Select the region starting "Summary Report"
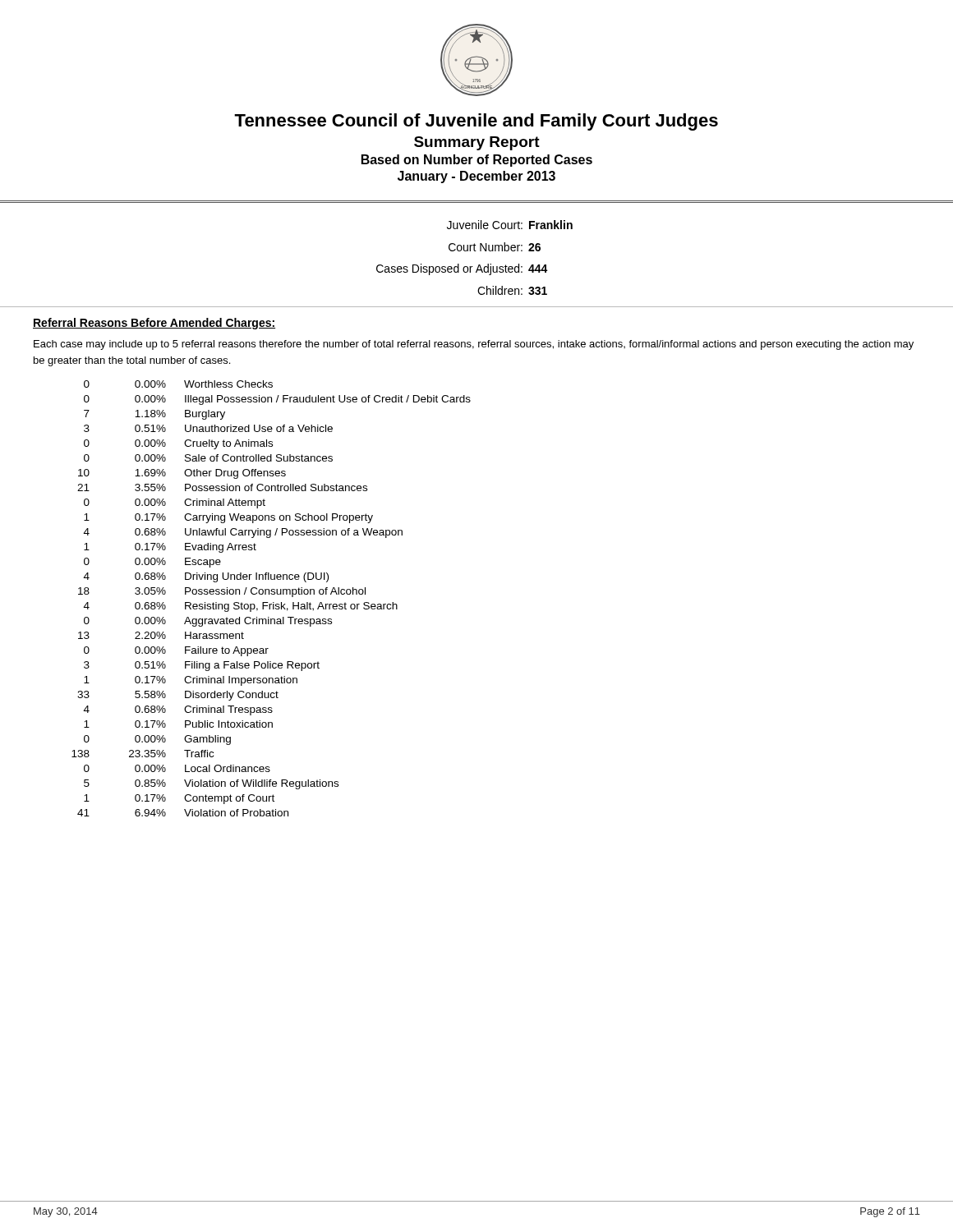Image resolution: width=953 pixels, height=1232 pixels. pos(476,142)
